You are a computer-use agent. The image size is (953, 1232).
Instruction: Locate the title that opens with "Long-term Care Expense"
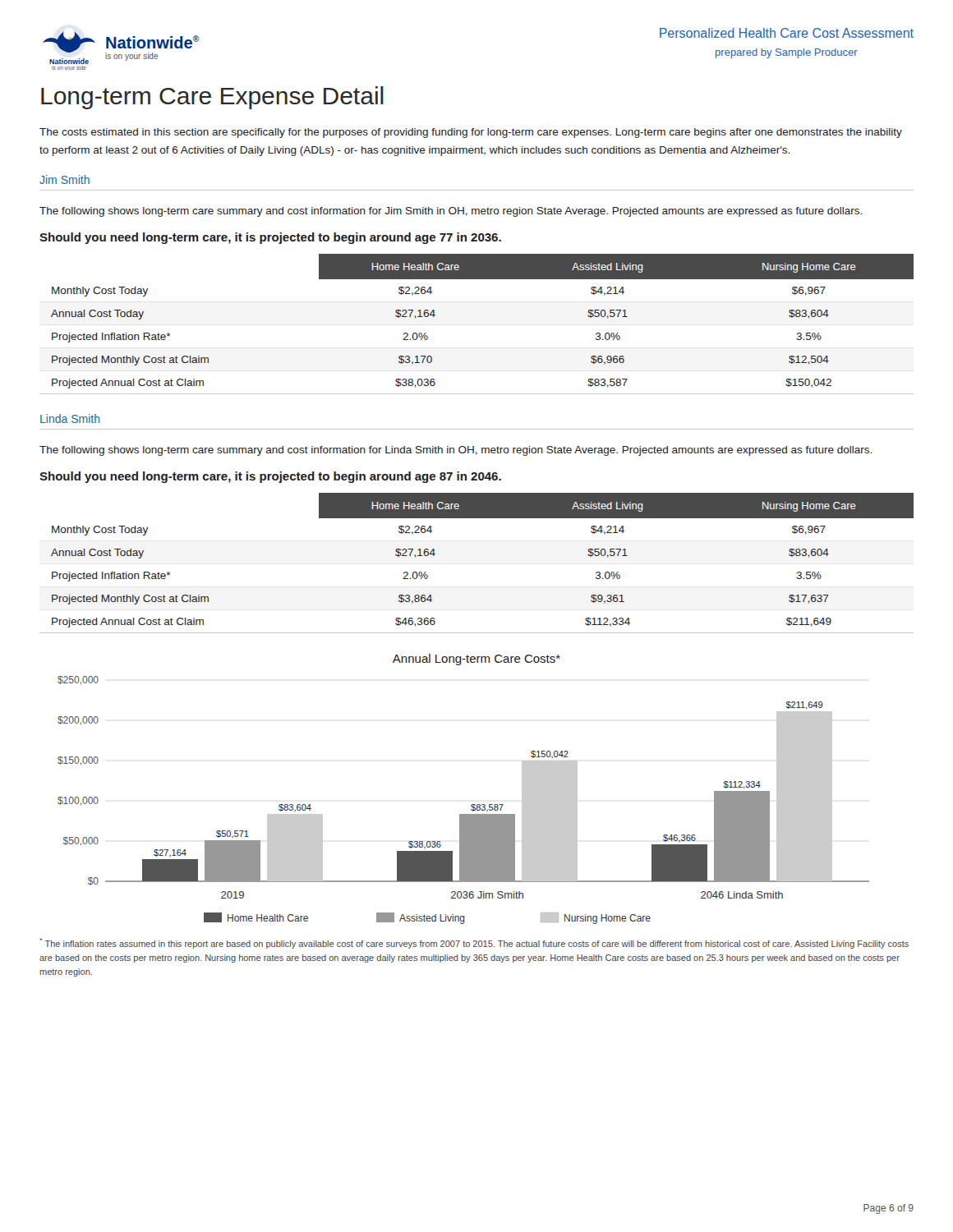point(212,96)
